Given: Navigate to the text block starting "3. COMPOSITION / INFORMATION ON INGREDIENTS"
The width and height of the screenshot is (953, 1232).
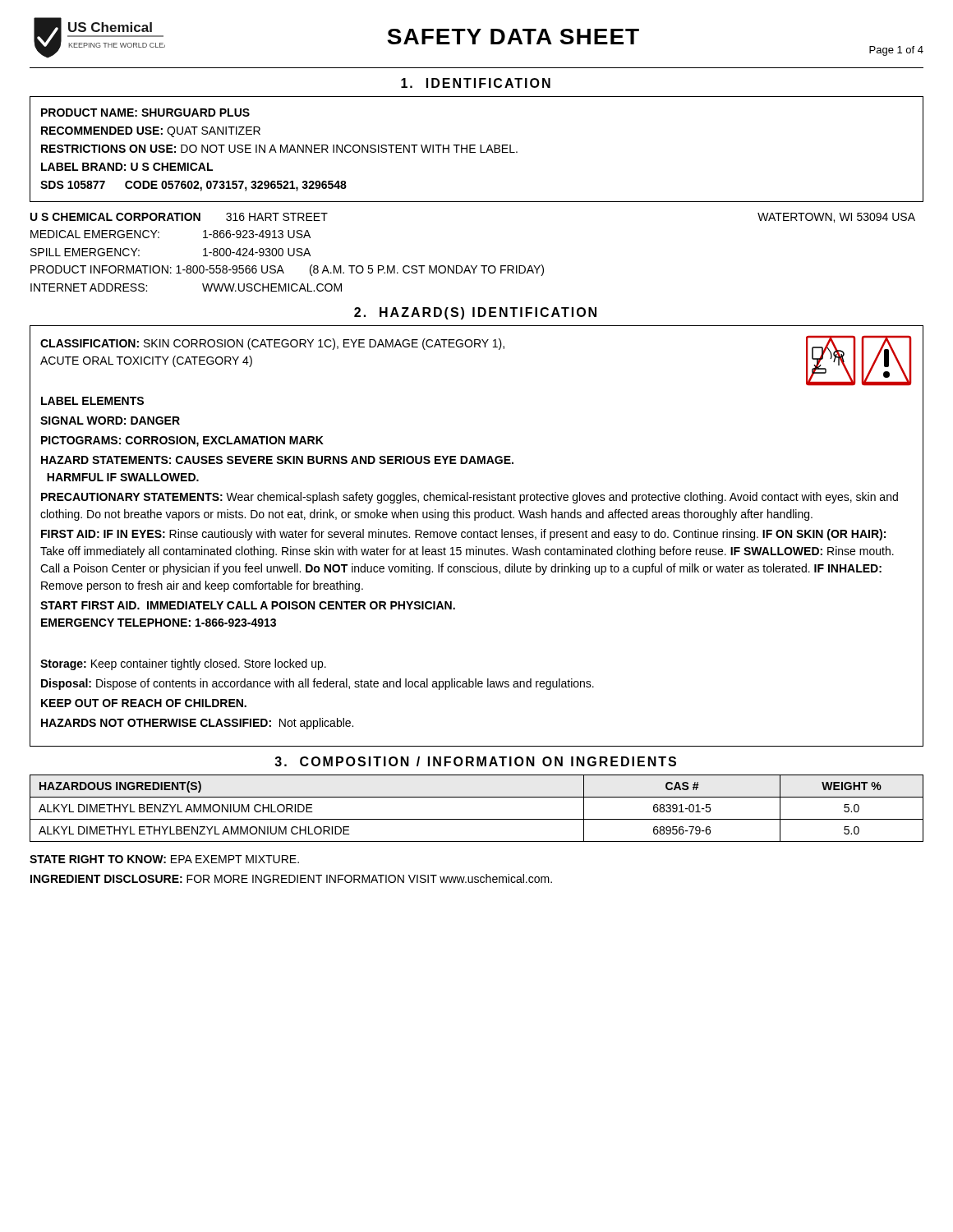Looking at the screenshot, I should (476, 761).
